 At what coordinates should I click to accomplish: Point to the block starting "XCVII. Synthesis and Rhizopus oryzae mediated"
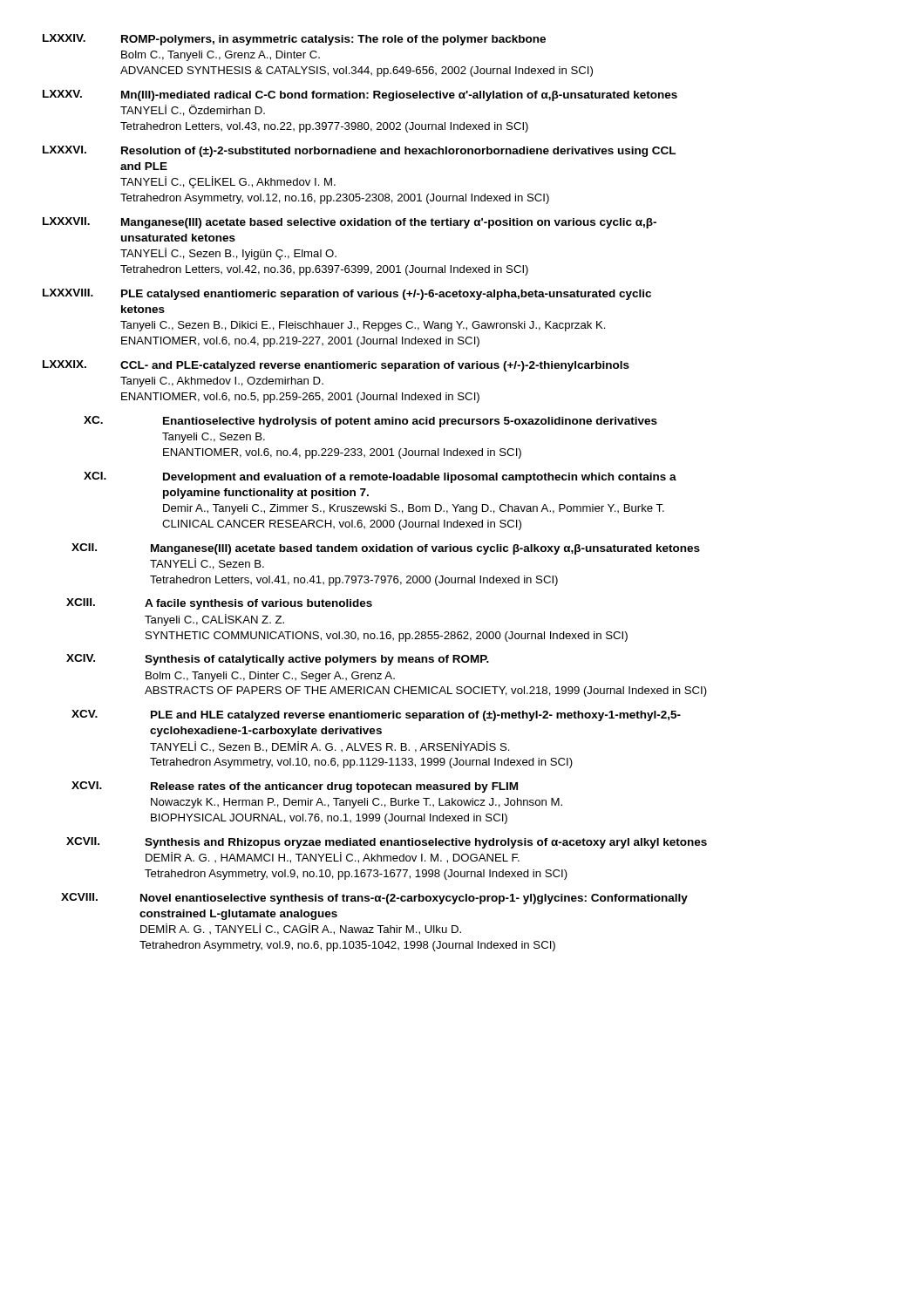(462, 858)
